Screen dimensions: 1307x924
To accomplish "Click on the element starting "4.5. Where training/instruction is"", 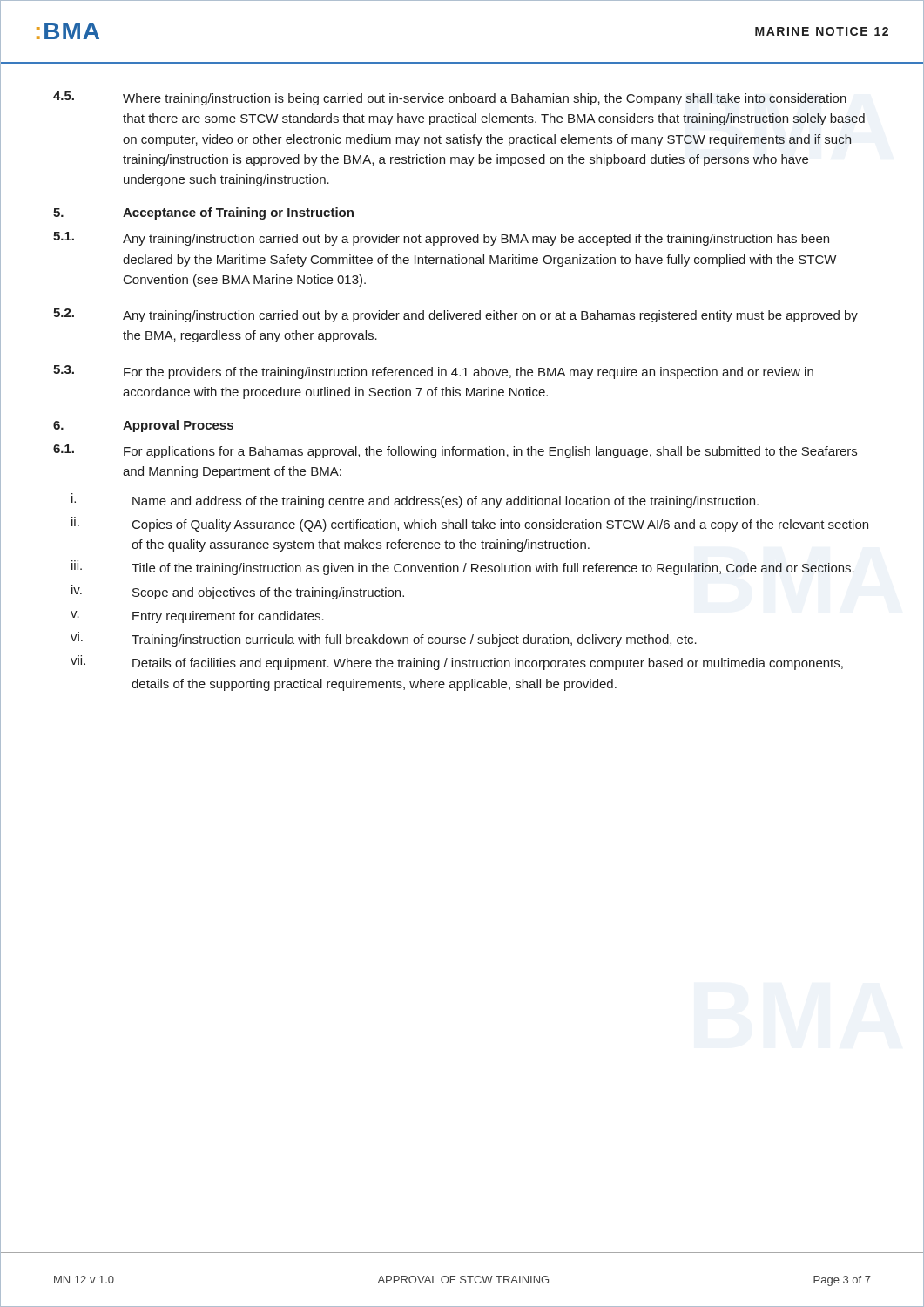I will click(x=462, y=139).
